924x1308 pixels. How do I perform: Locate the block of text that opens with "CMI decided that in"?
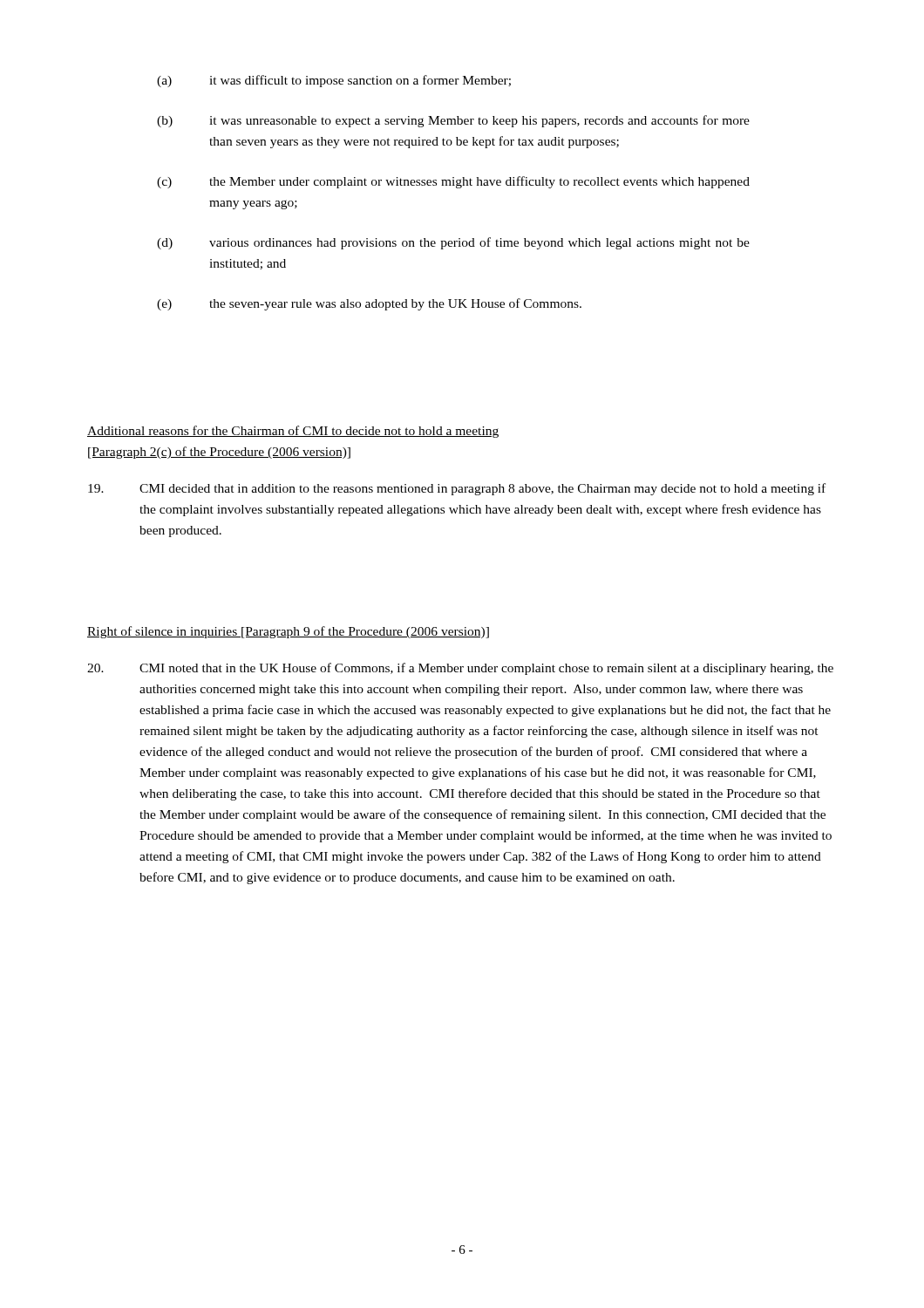tap(462, 509)
